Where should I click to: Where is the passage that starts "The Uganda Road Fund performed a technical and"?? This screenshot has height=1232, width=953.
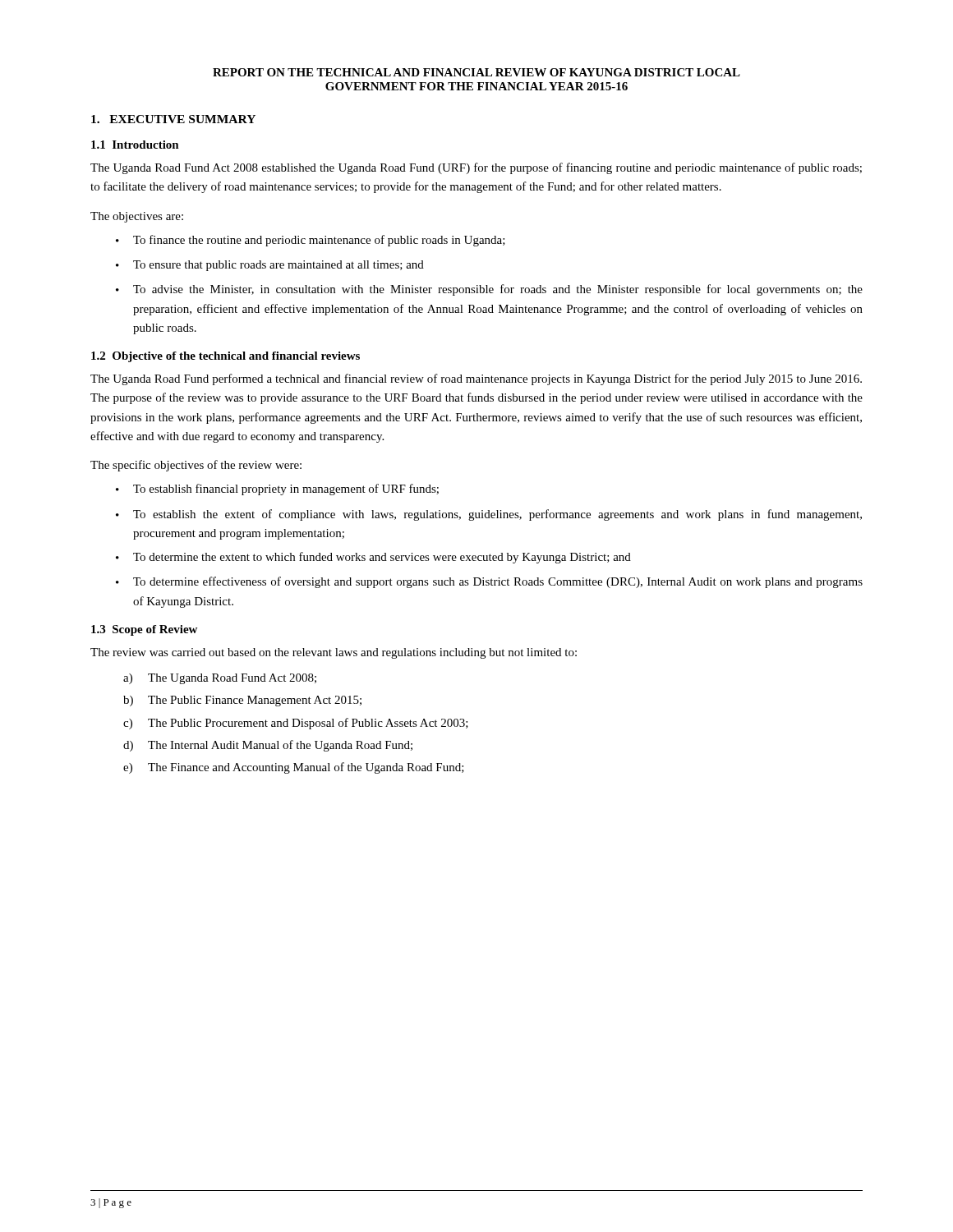[476, 407]
